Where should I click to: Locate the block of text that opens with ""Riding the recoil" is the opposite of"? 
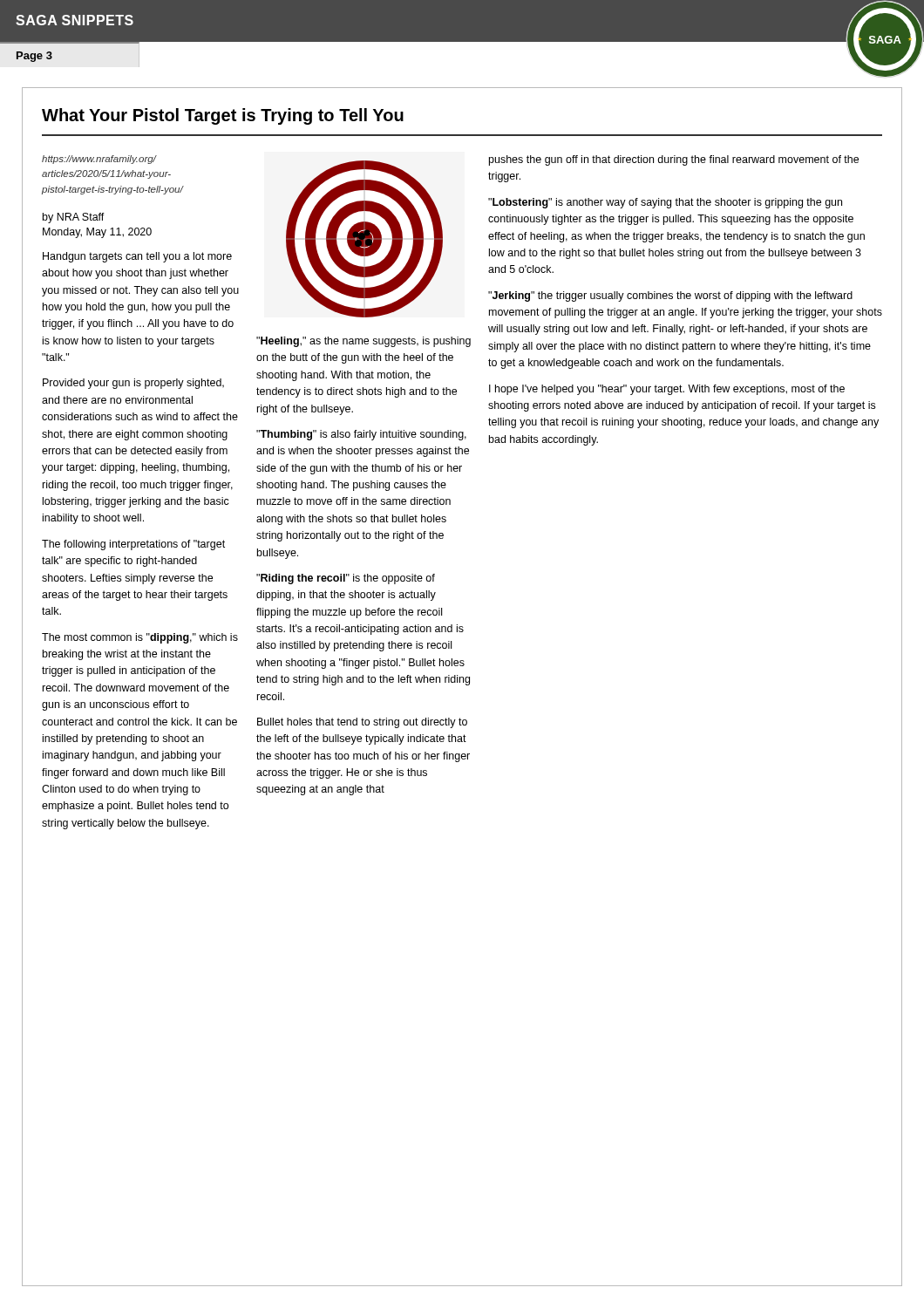pos(364,637)
